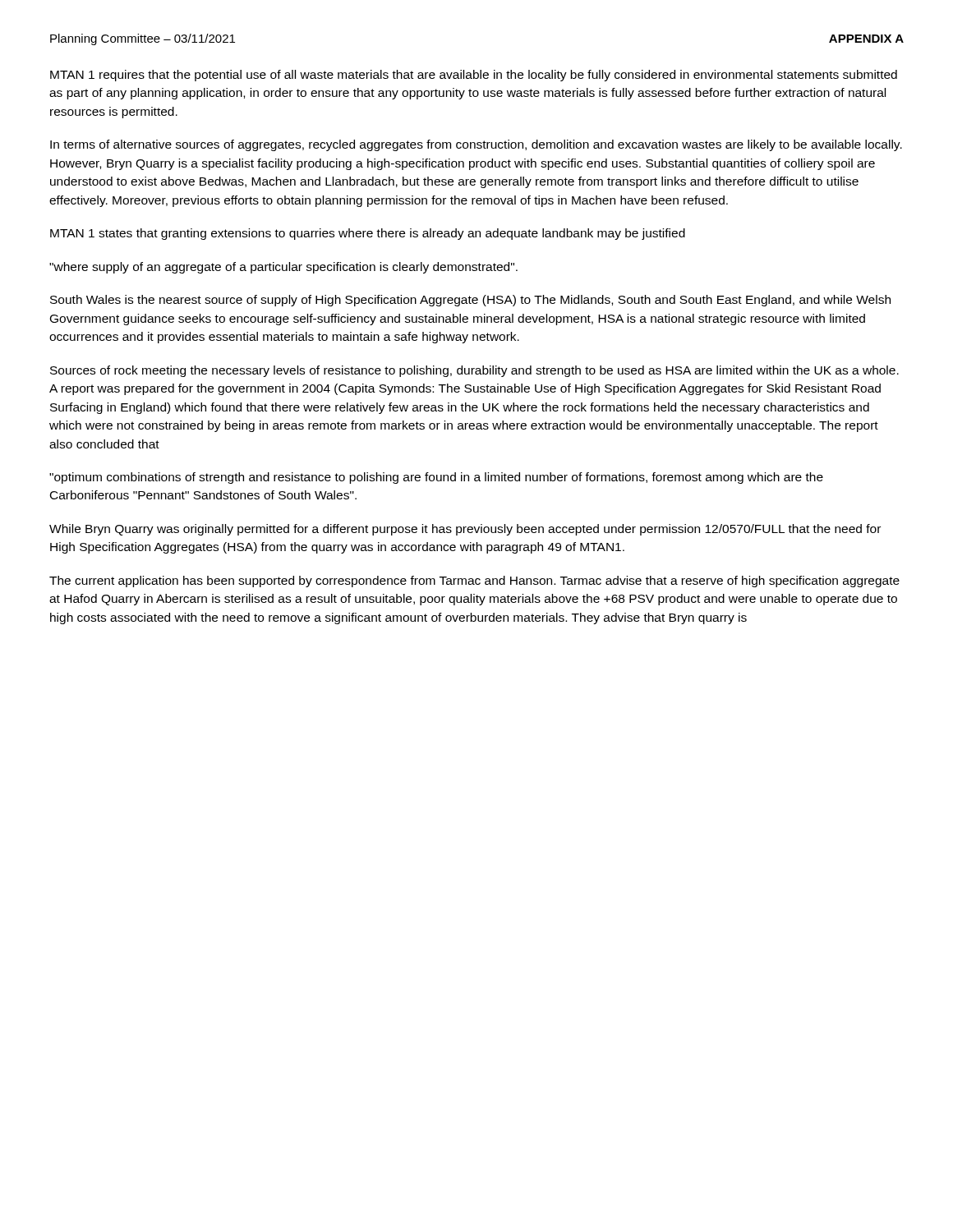Navigate to the text block starting "Sources of rock meeting the necessary"
This screenshot has width=953, height=1232.
pyautogui.click(x=474, y=407)
